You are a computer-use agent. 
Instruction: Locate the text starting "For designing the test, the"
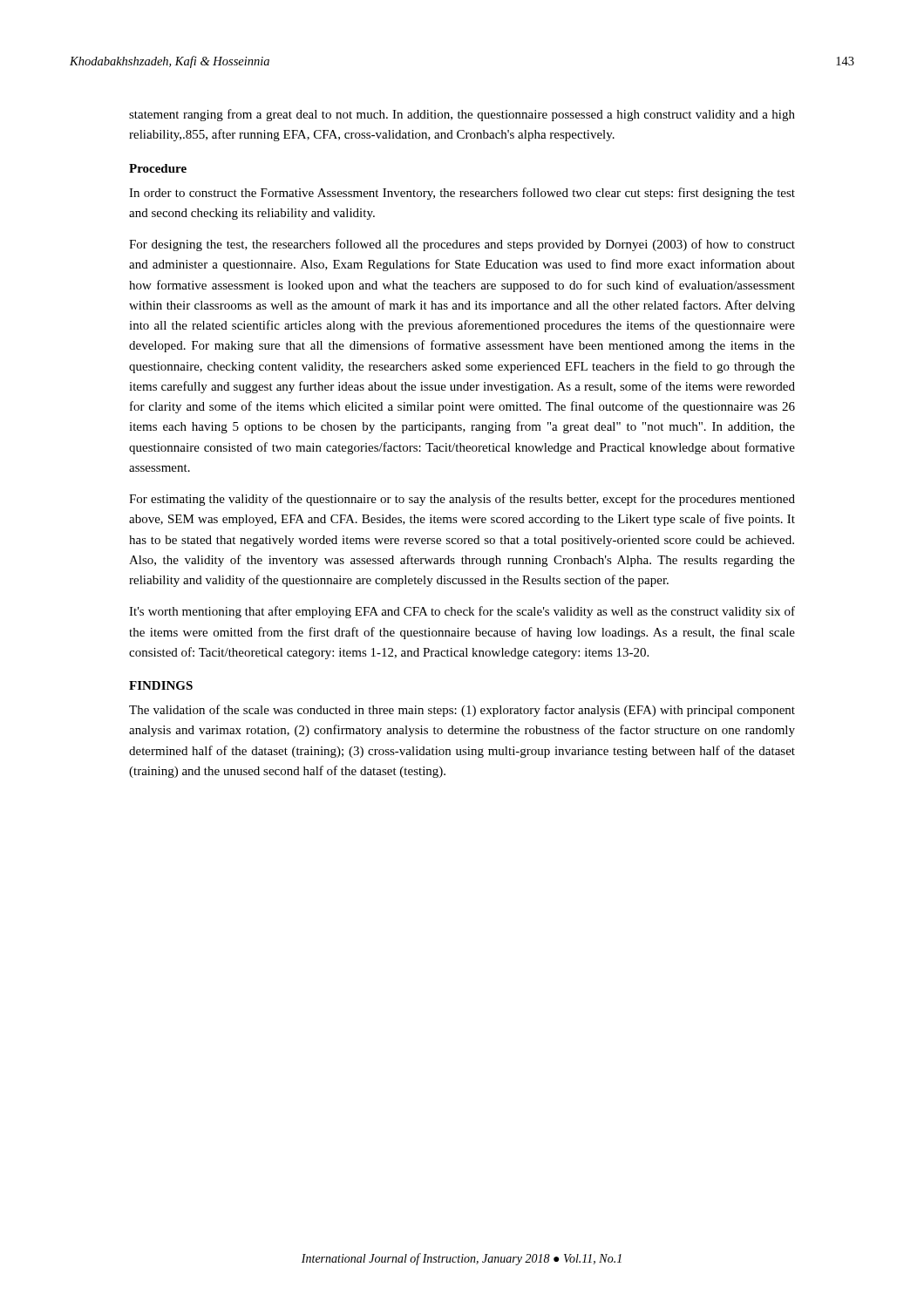[x=462, y=356]
